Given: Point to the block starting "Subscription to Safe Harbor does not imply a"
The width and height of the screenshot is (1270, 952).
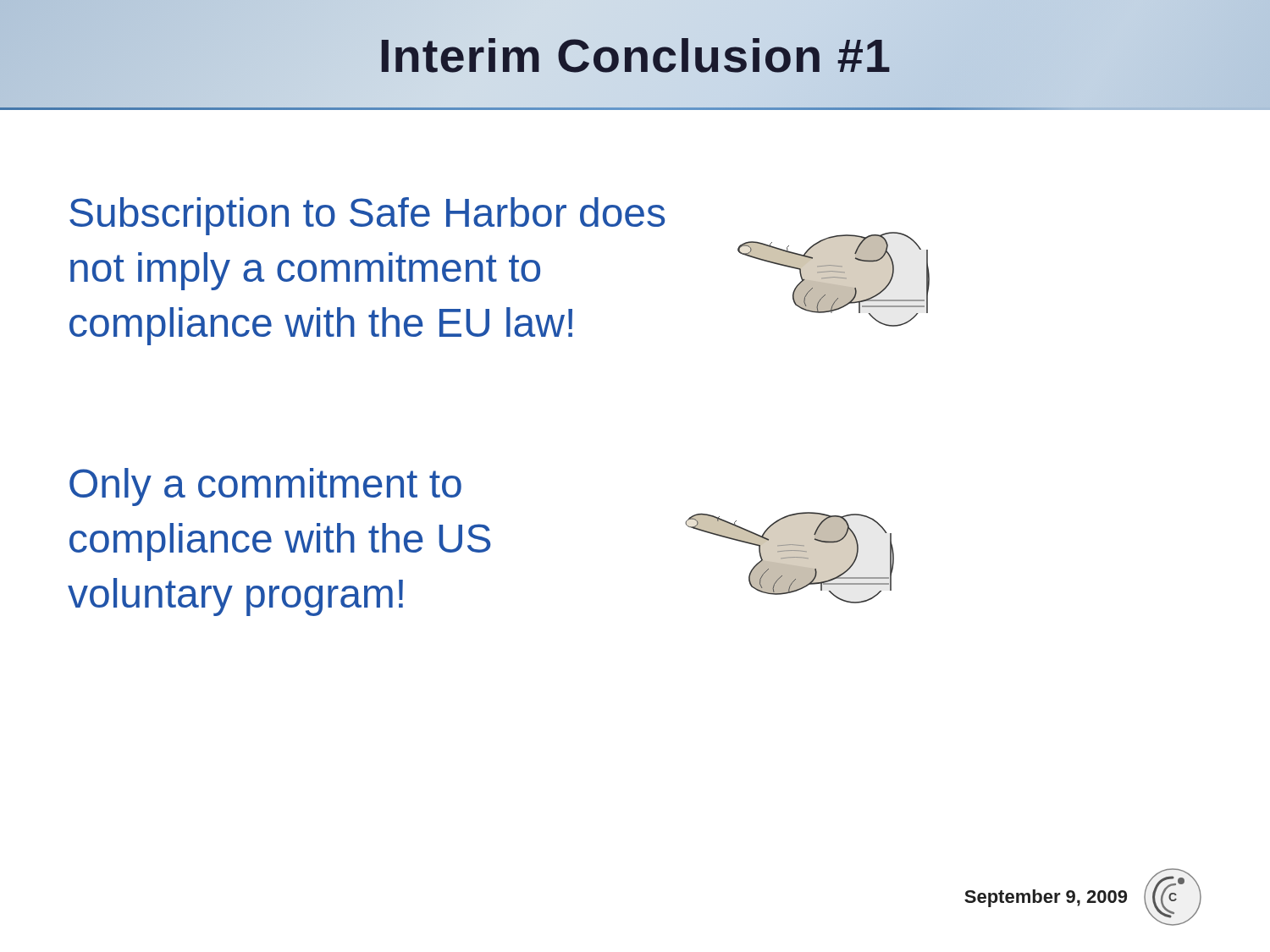Looking at the screenshot, I should (x=367, y=268).
